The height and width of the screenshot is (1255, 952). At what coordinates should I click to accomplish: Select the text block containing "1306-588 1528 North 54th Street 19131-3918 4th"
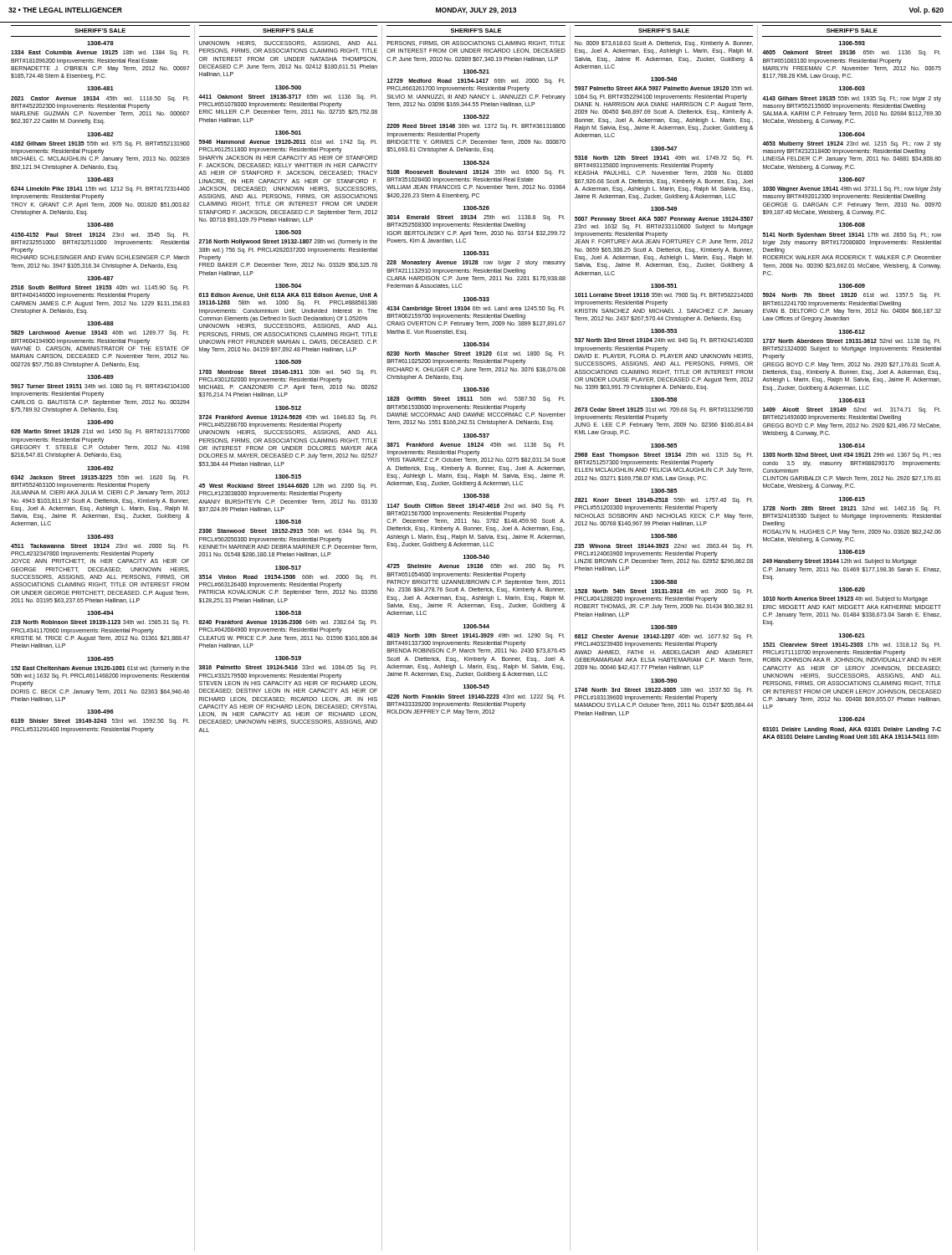coord(664,598)
